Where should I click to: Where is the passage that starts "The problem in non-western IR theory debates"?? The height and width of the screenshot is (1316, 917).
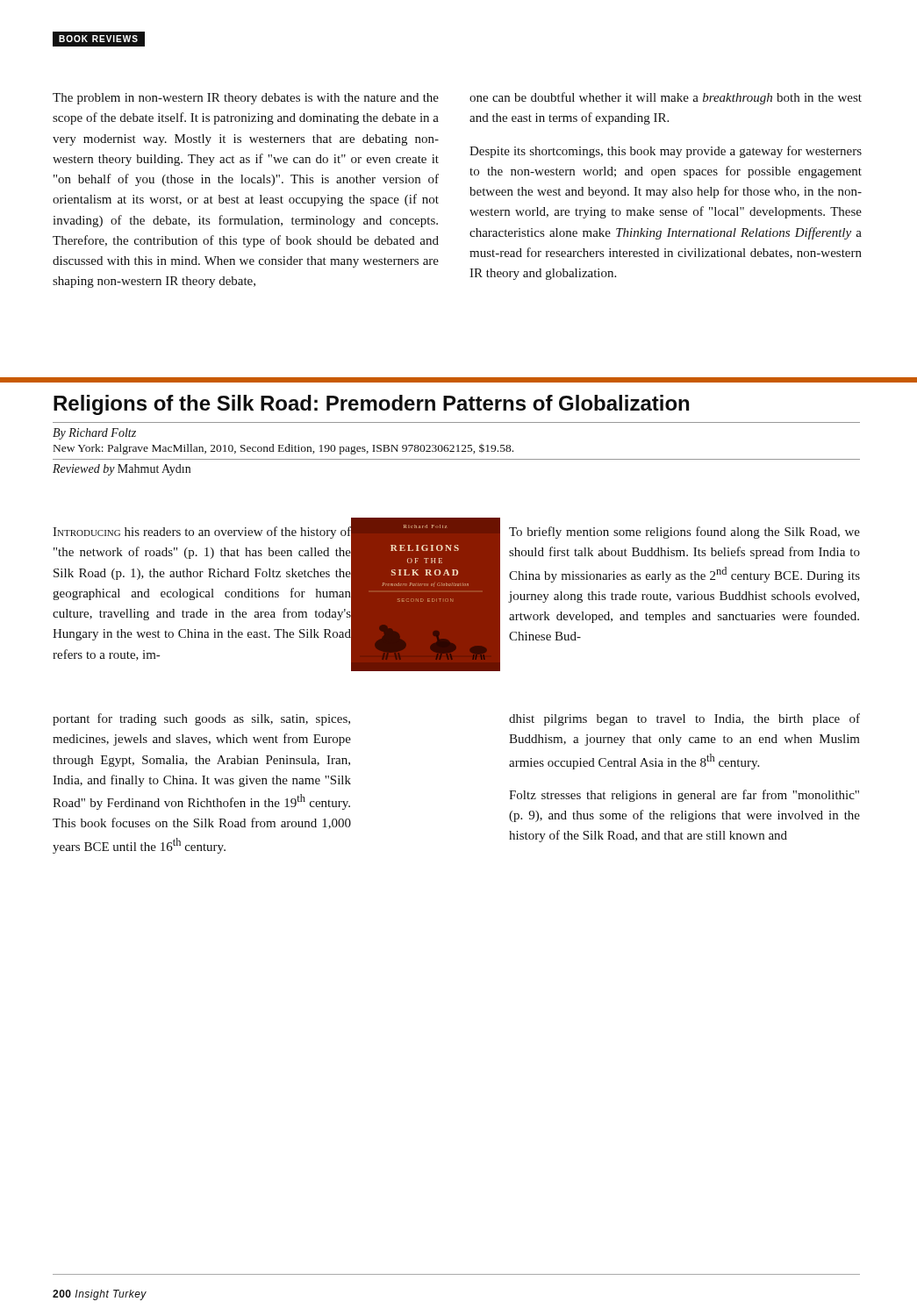pos(246,190)
